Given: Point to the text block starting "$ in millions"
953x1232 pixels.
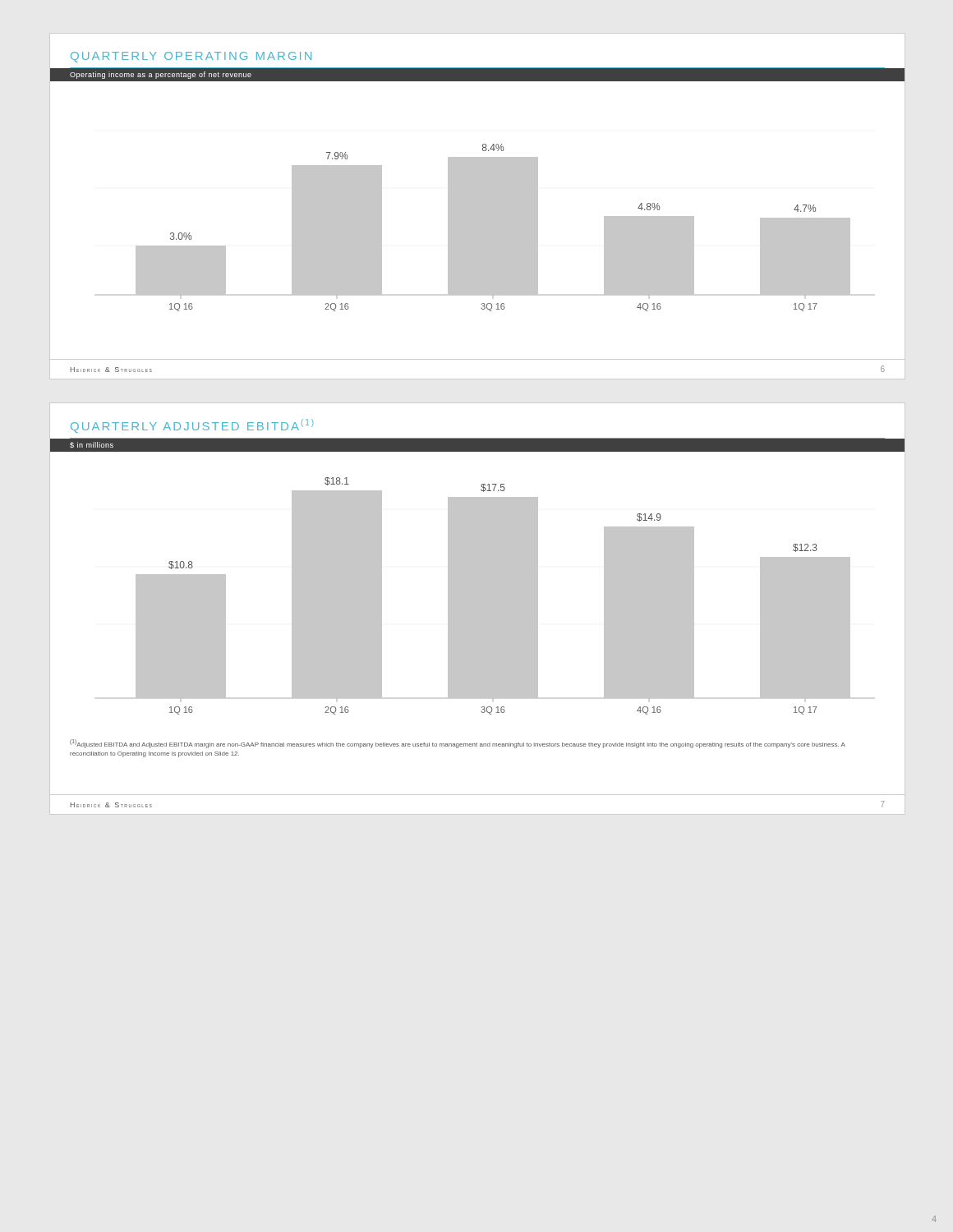Looking at the screenshot, I should coord(92,445).
